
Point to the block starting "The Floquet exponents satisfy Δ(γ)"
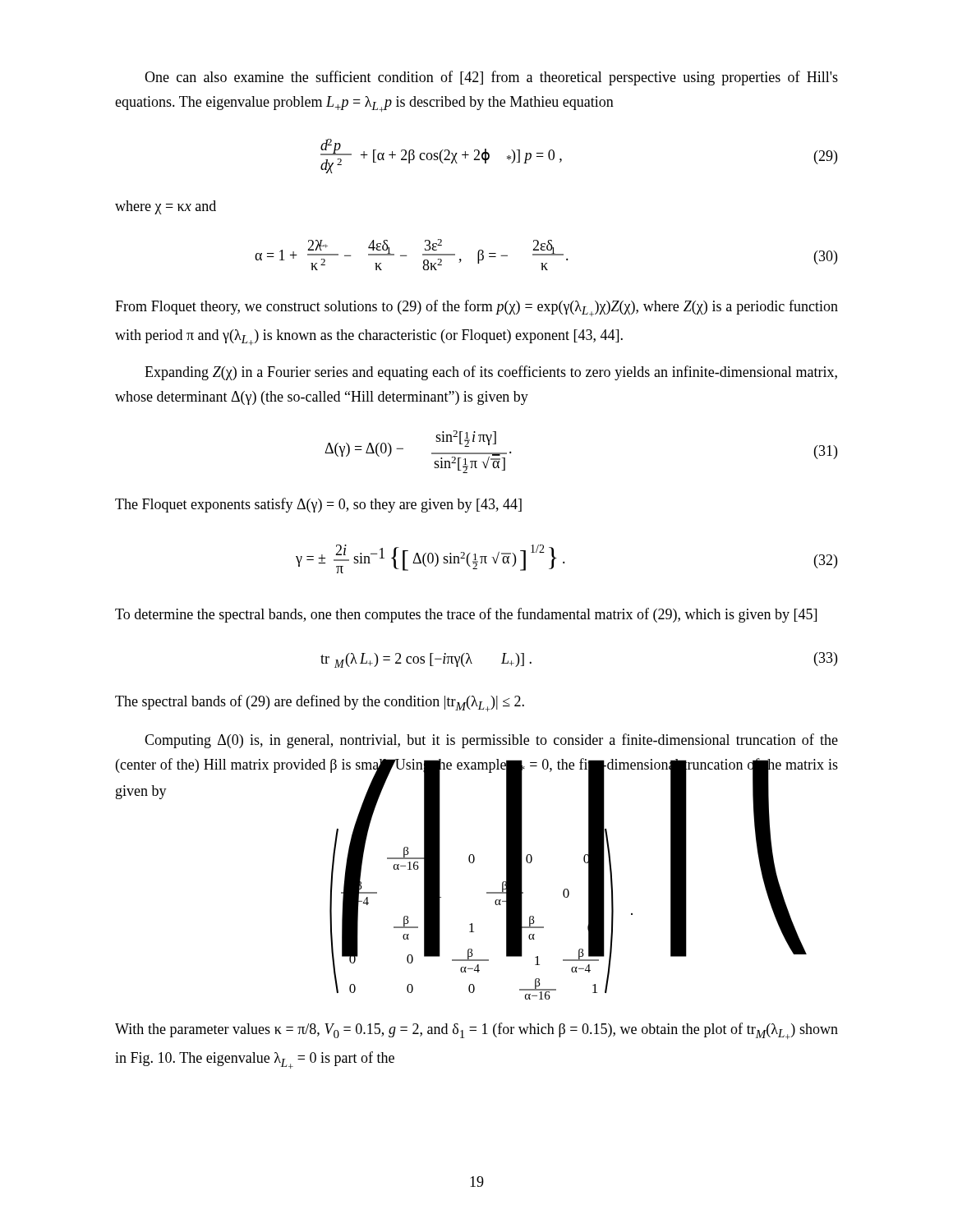pos(319,505)
